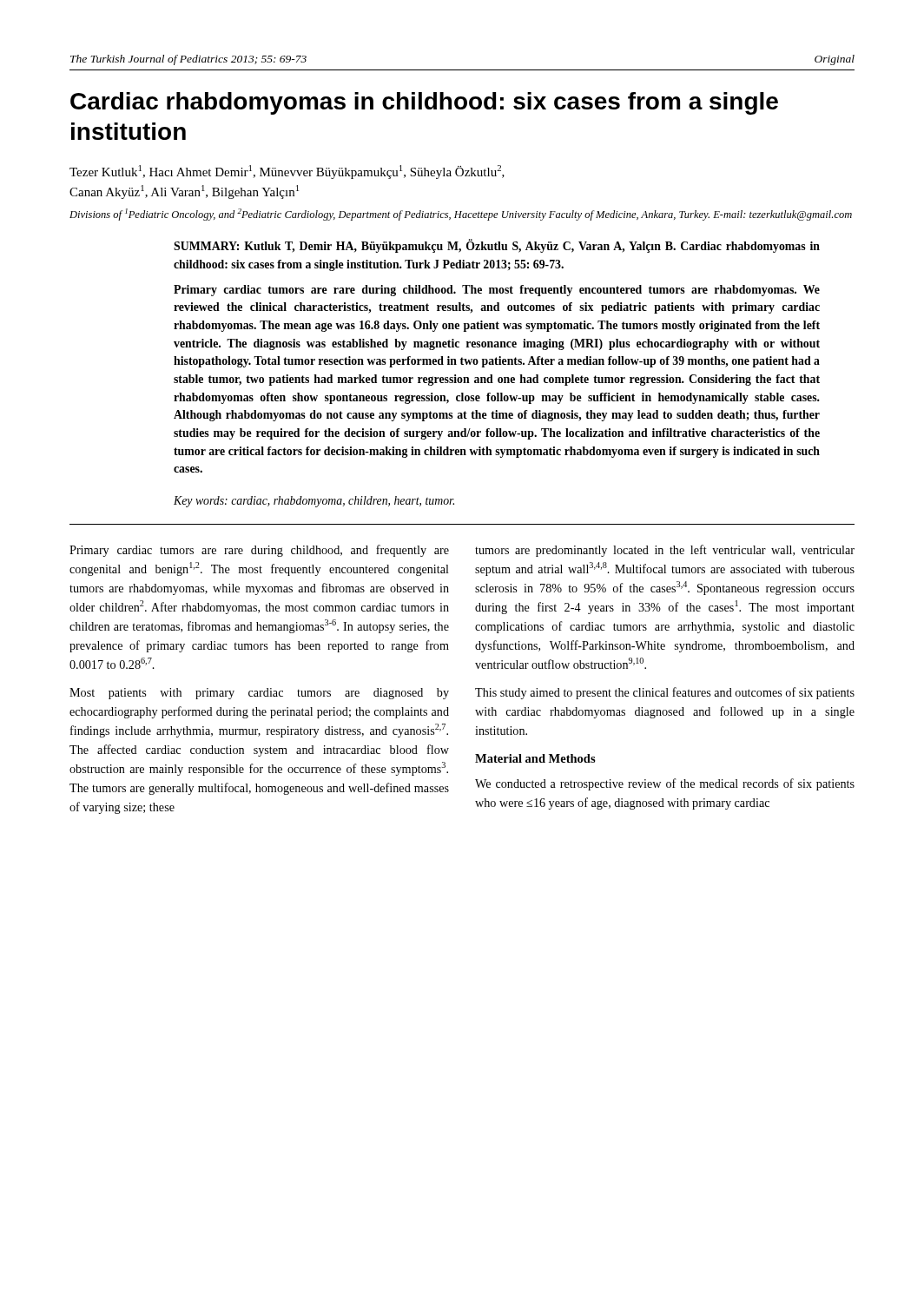The height and width of the screenshot is (1303, 924).
Task: Click the title that begins "Cardiac rhabdomyomas in childhood: six cases from"
Action: coord(424,116)
